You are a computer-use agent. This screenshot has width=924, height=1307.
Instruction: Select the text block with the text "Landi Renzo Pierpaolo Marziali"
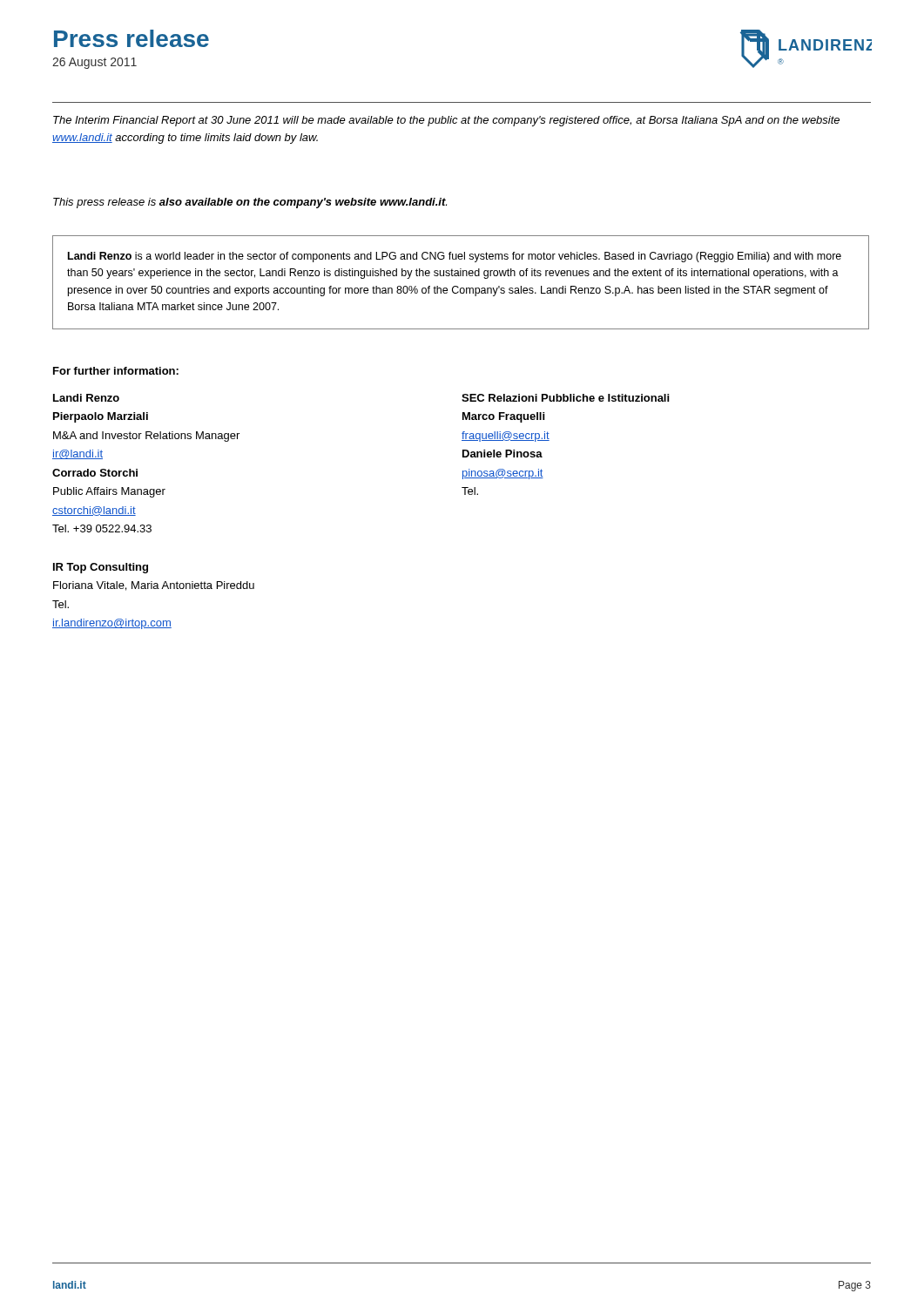(146, 463)
